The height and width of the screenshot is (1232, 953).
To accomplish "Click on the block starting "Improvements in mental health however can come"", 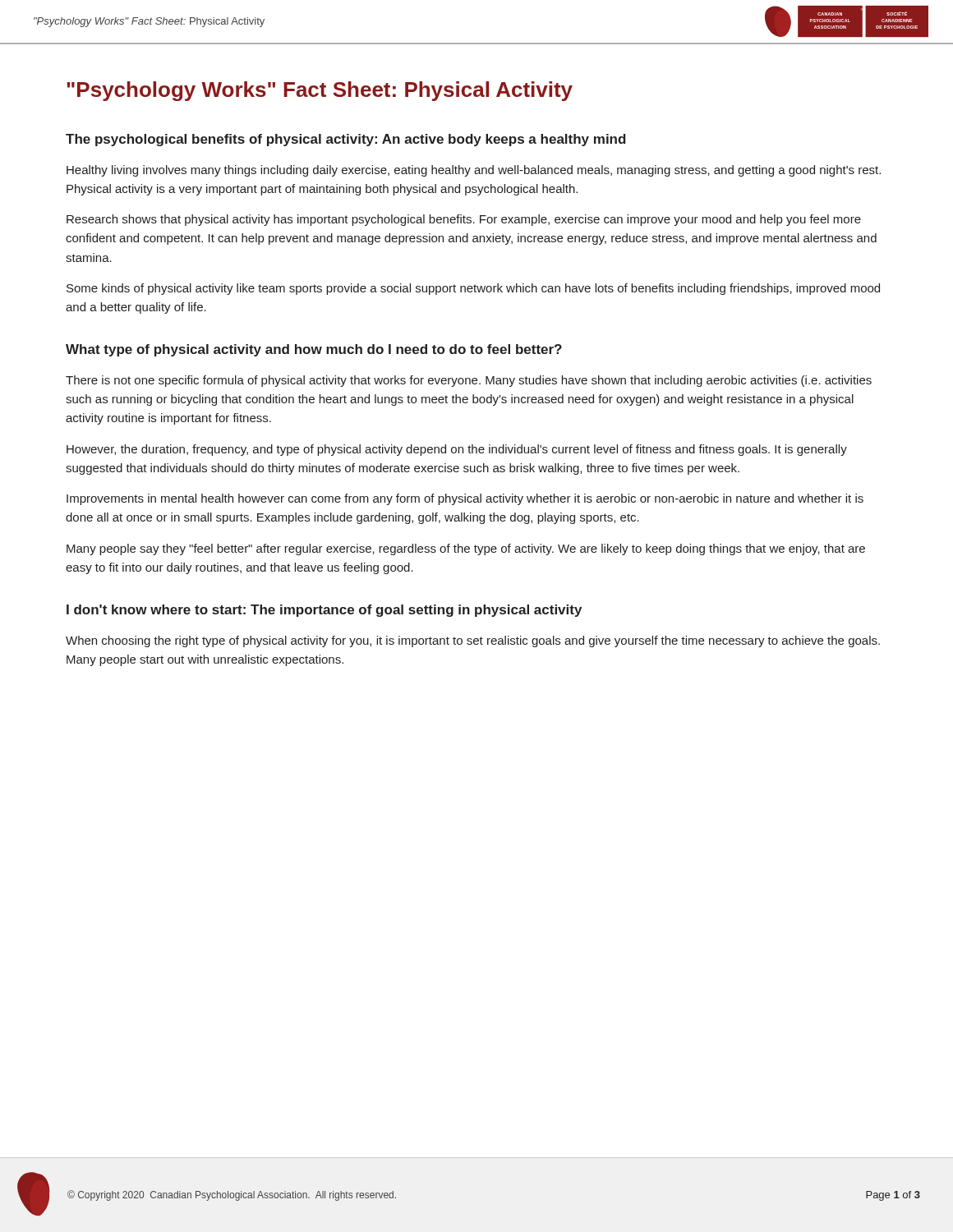I will (465, 508).
